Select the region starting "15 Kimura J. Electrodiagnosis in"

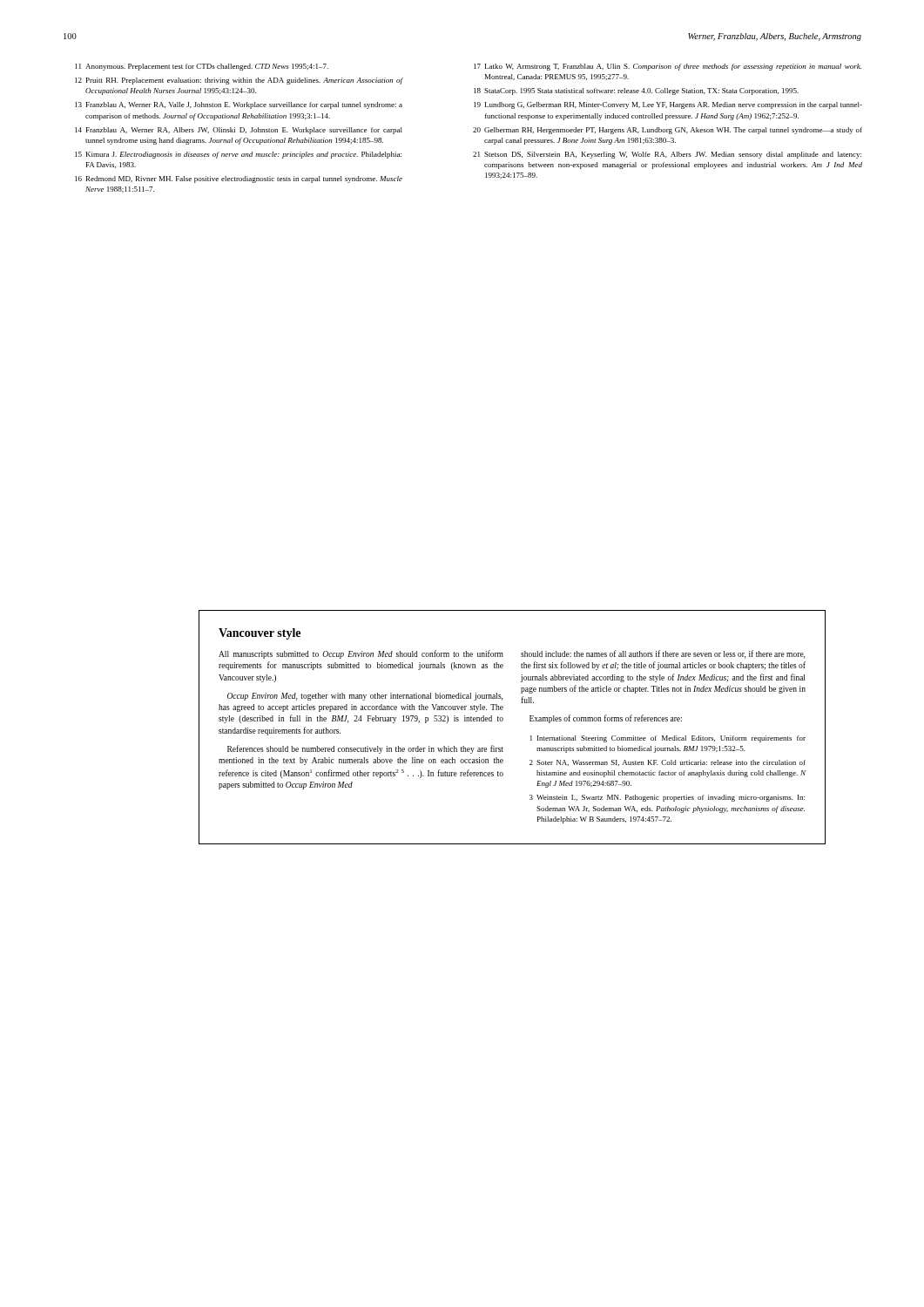tap(233, 160)
